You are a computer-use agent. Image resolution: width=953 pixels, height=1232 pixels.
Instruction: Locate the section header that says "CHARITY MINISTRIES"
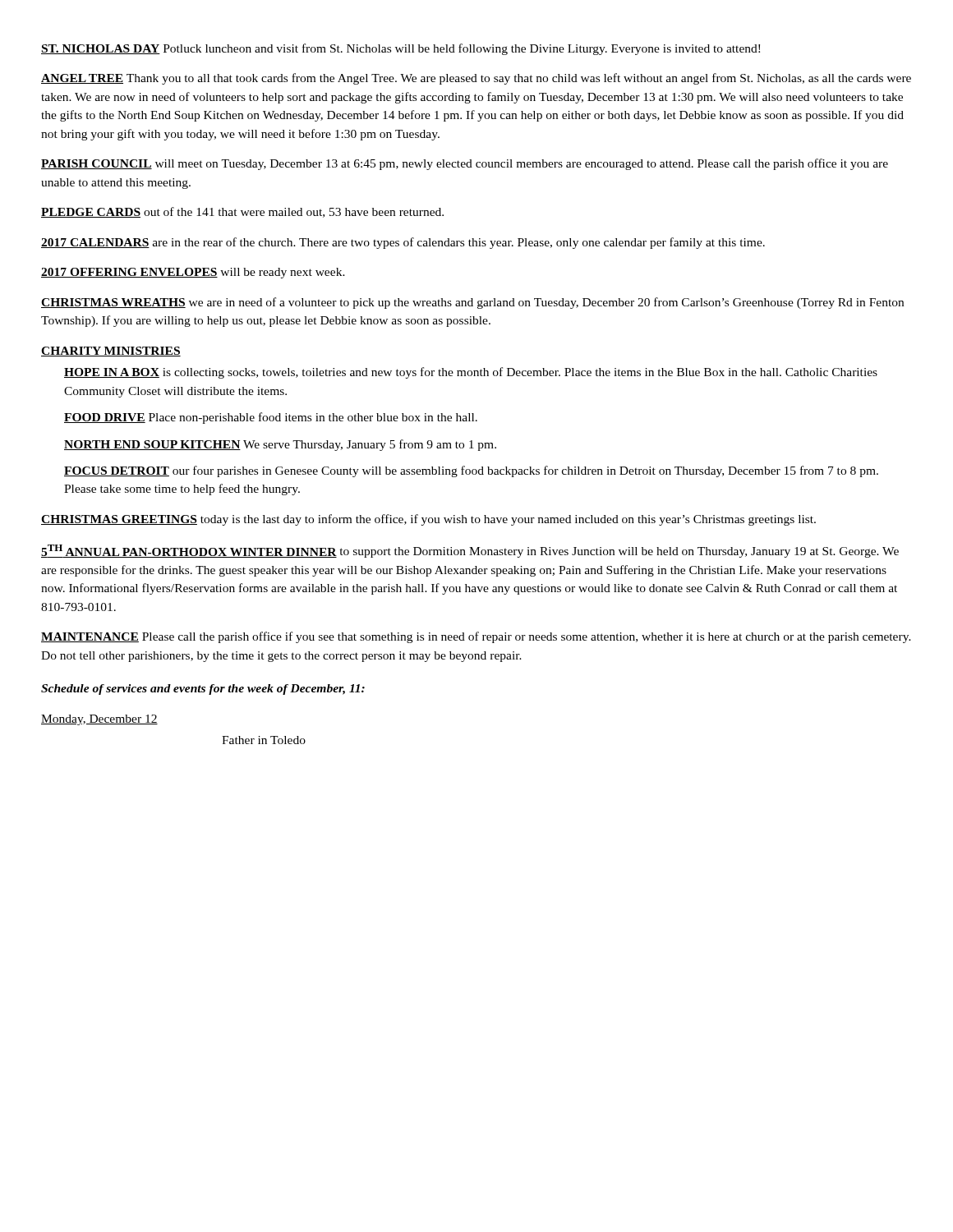(x=111, y=350)
